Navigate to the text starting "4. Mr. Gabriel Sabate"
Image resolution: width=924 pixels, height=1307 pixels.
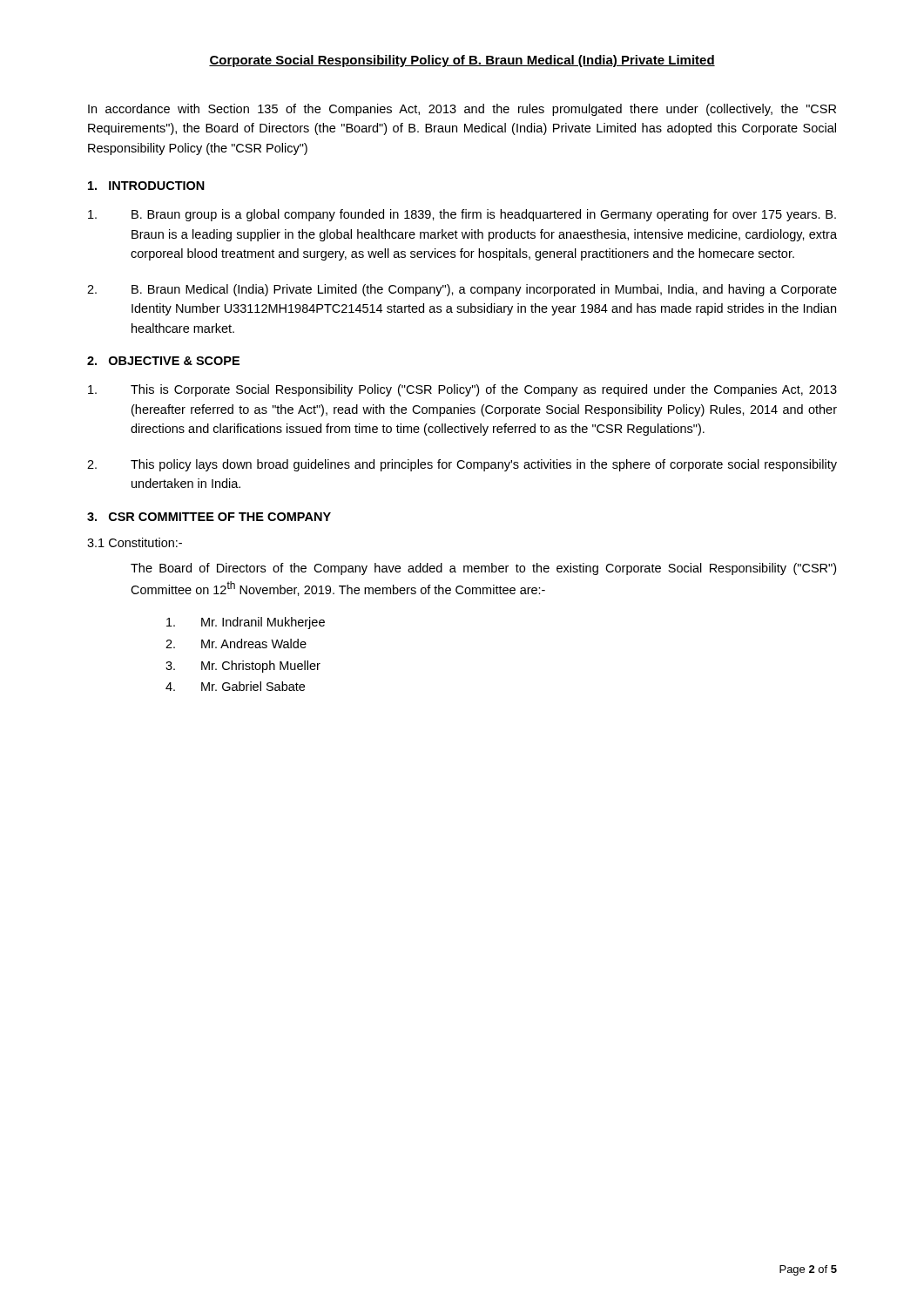point(236,687)
